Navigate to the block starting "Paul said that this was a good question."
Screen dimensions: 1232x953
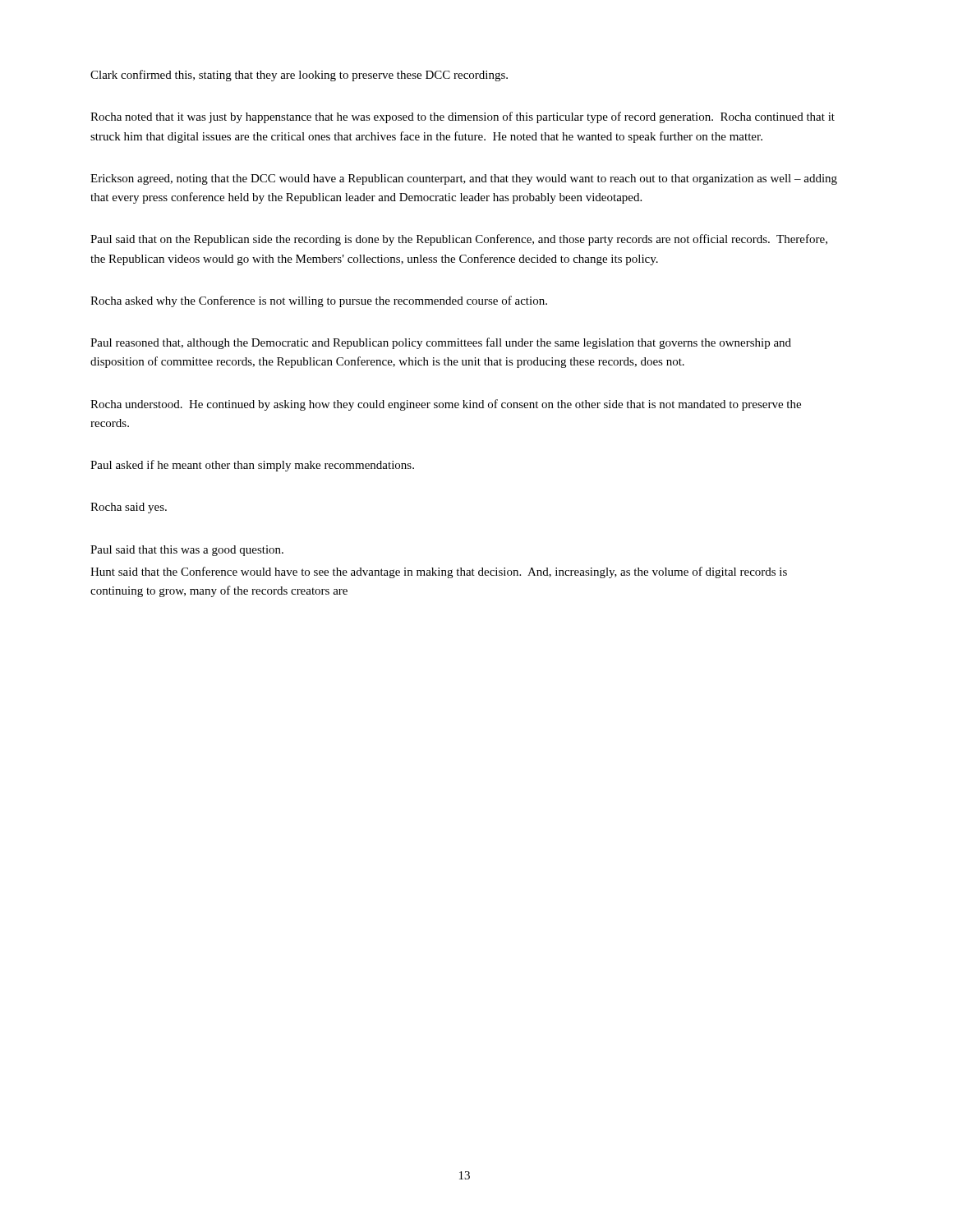(187, 549)
